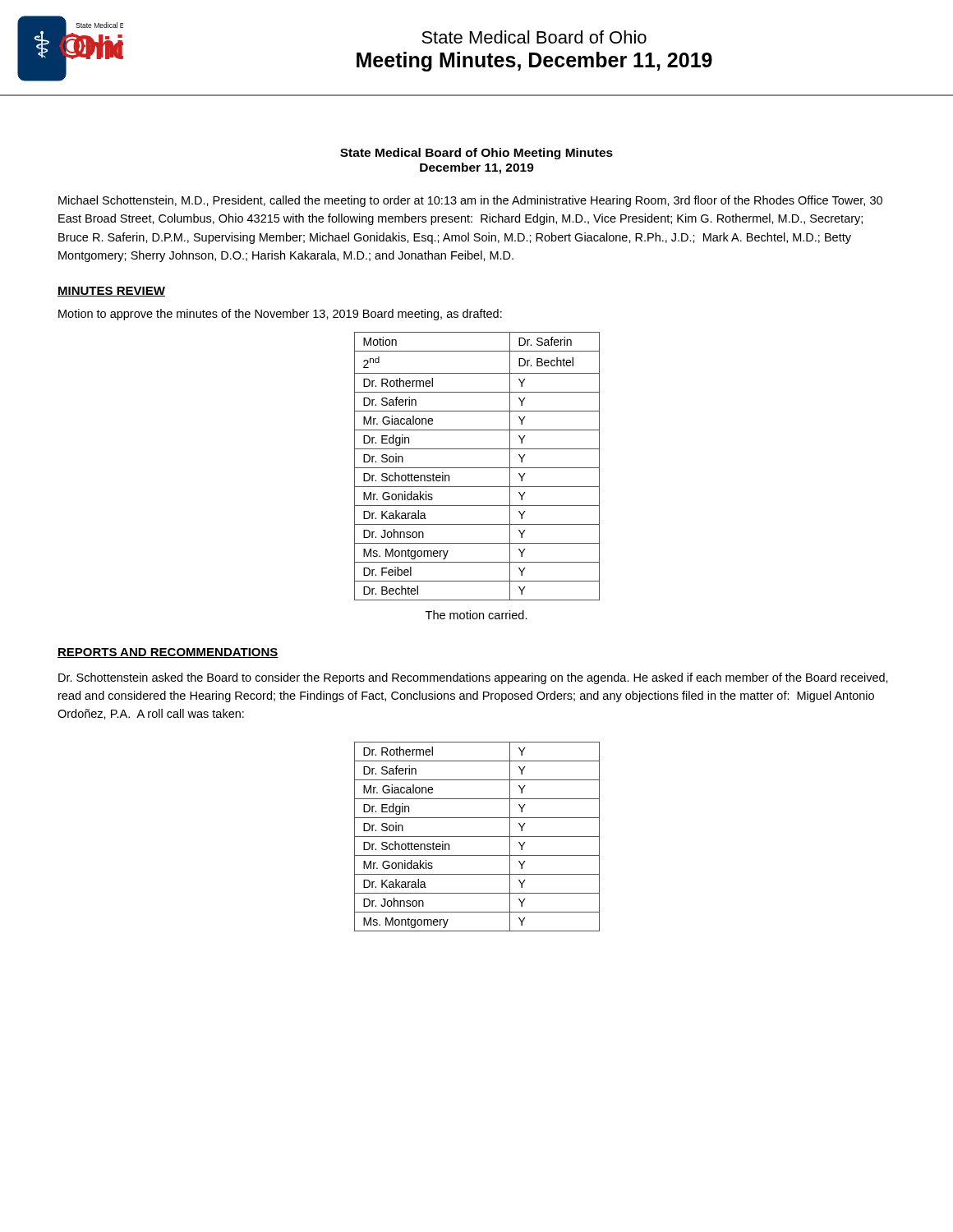The image size is (953, 1232).
Task: Navigate to the element starting "Michael Schottenstein, M.D., President, called the meeting to"
Action: [470, 228]
